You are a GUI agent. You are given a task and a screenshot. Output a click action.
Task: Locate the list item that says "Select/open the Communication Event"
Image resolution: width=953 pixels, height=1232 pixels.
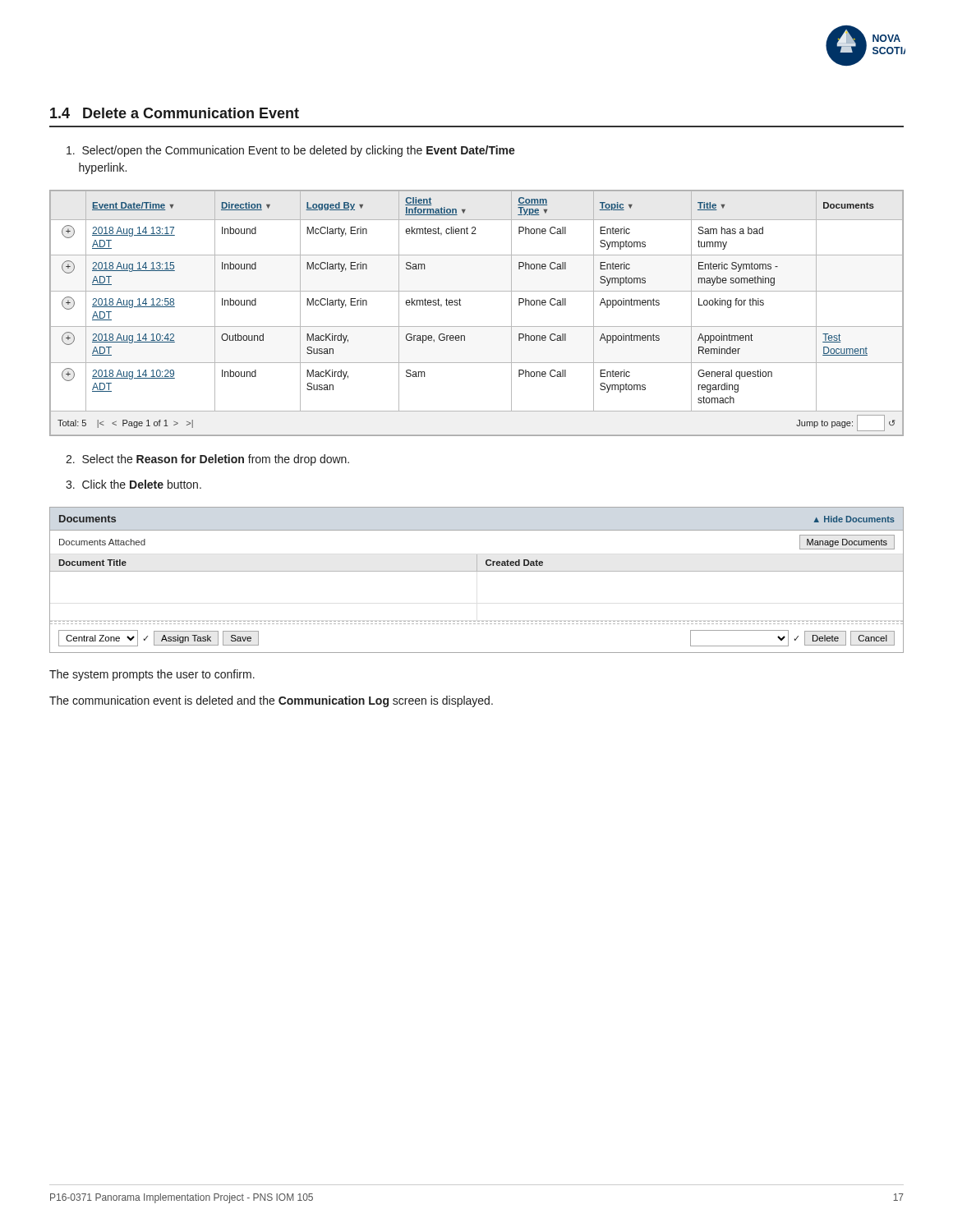[290, 159]
